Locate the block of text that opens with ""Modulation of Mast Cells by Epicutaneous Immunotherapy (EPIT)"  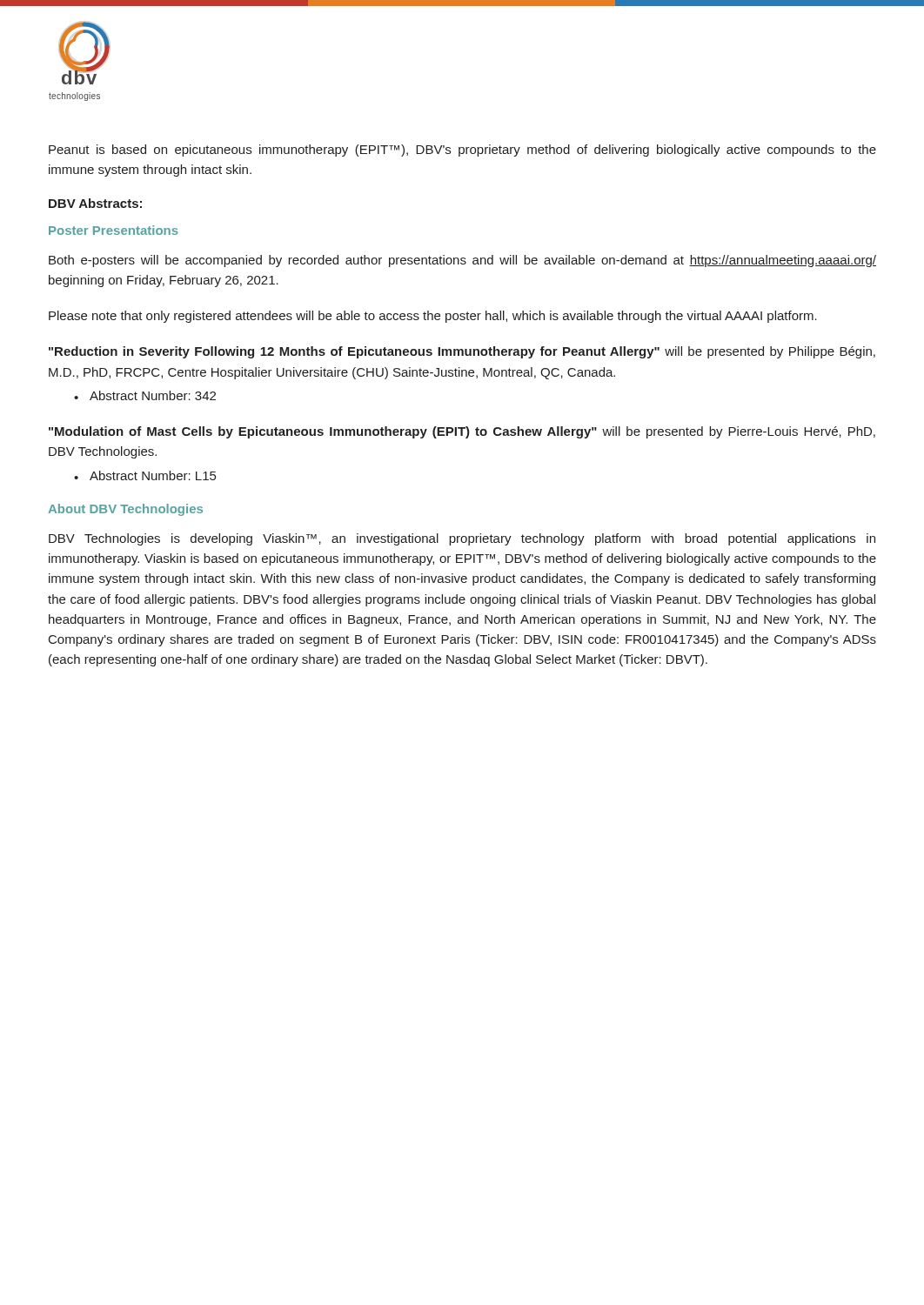point(462,441)
